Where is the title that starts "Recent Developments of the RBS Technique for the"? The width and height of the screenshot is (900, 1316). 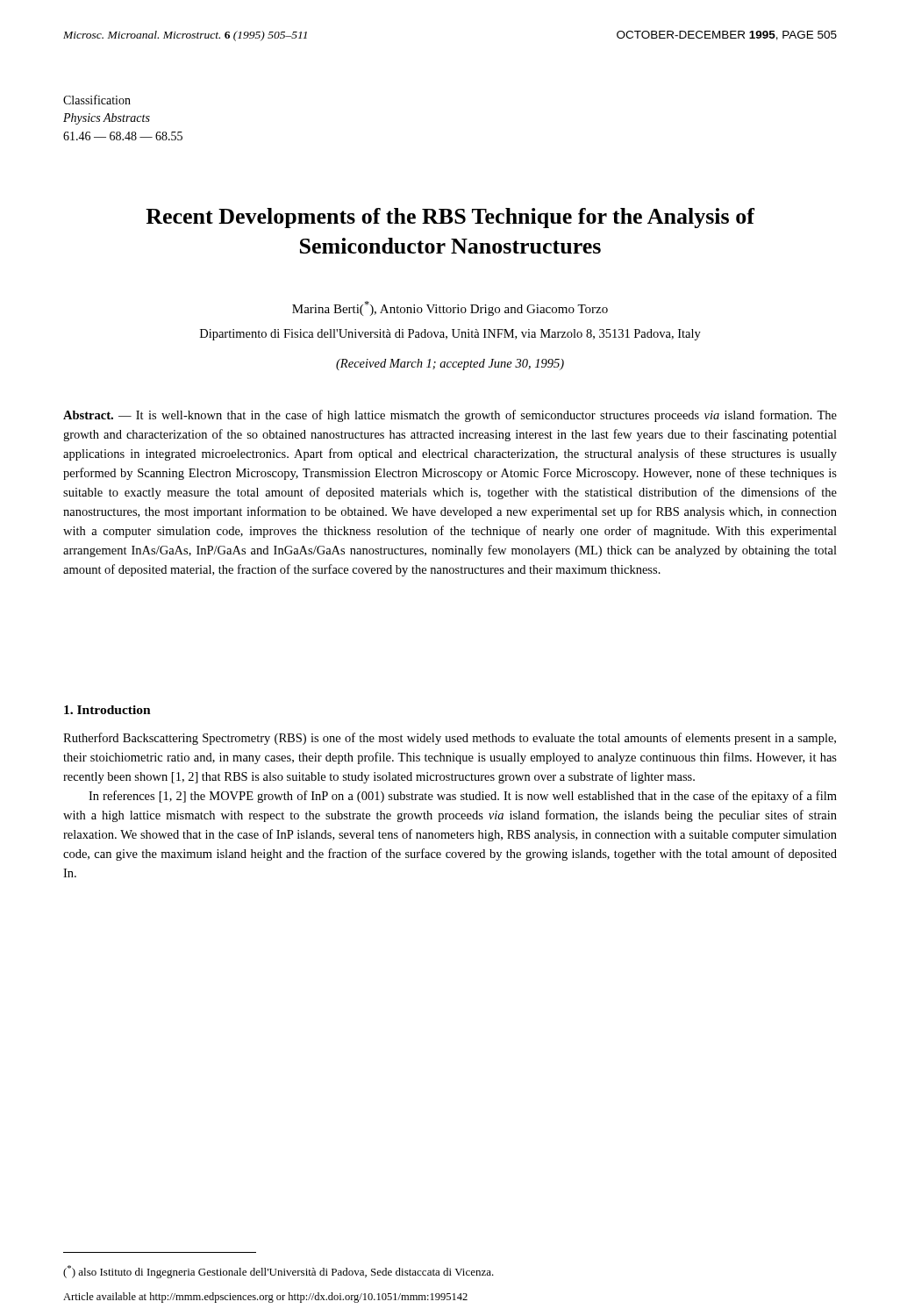(450, 231)
